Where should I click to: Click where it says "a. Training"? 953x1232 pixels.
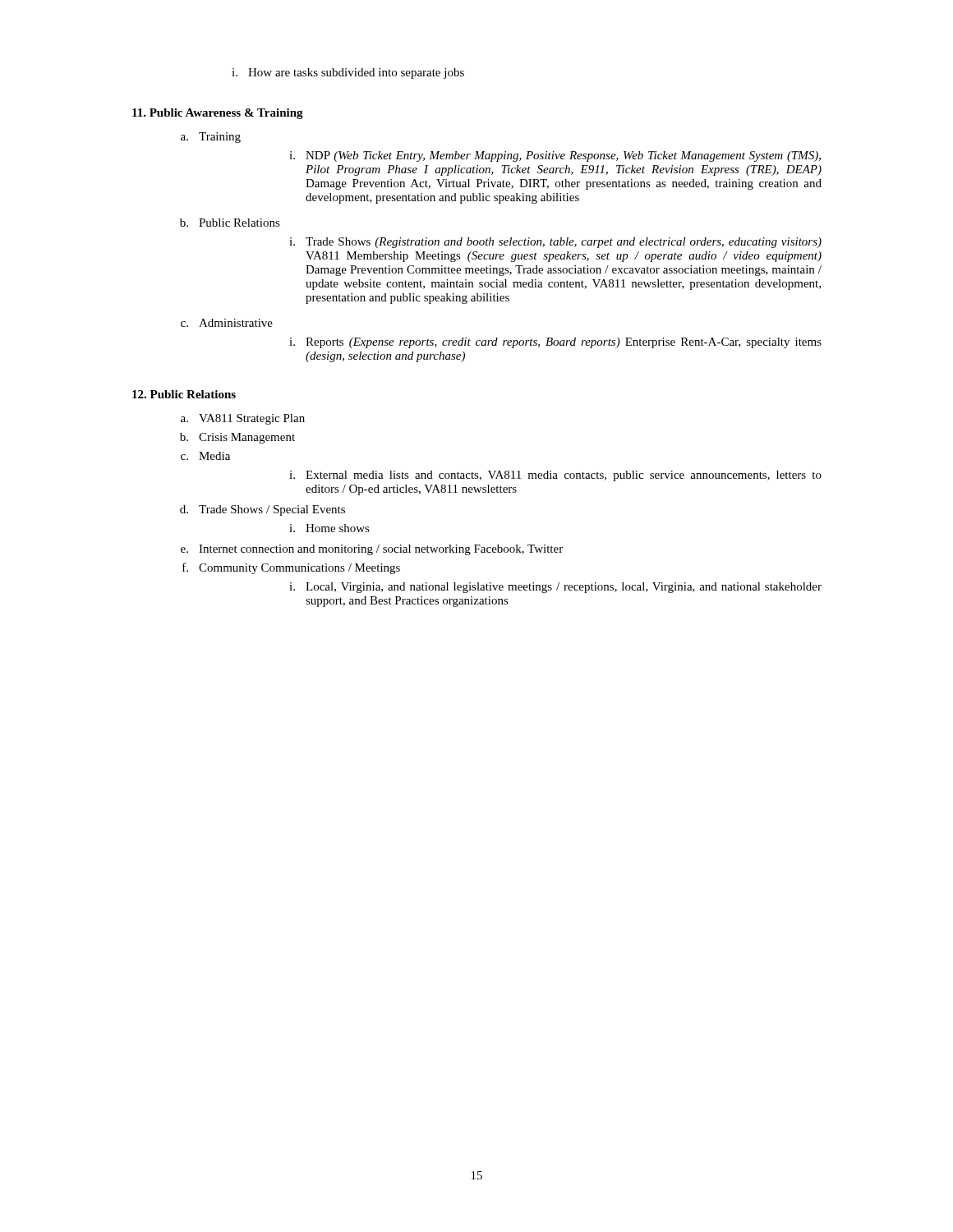(x=186, y=137)
